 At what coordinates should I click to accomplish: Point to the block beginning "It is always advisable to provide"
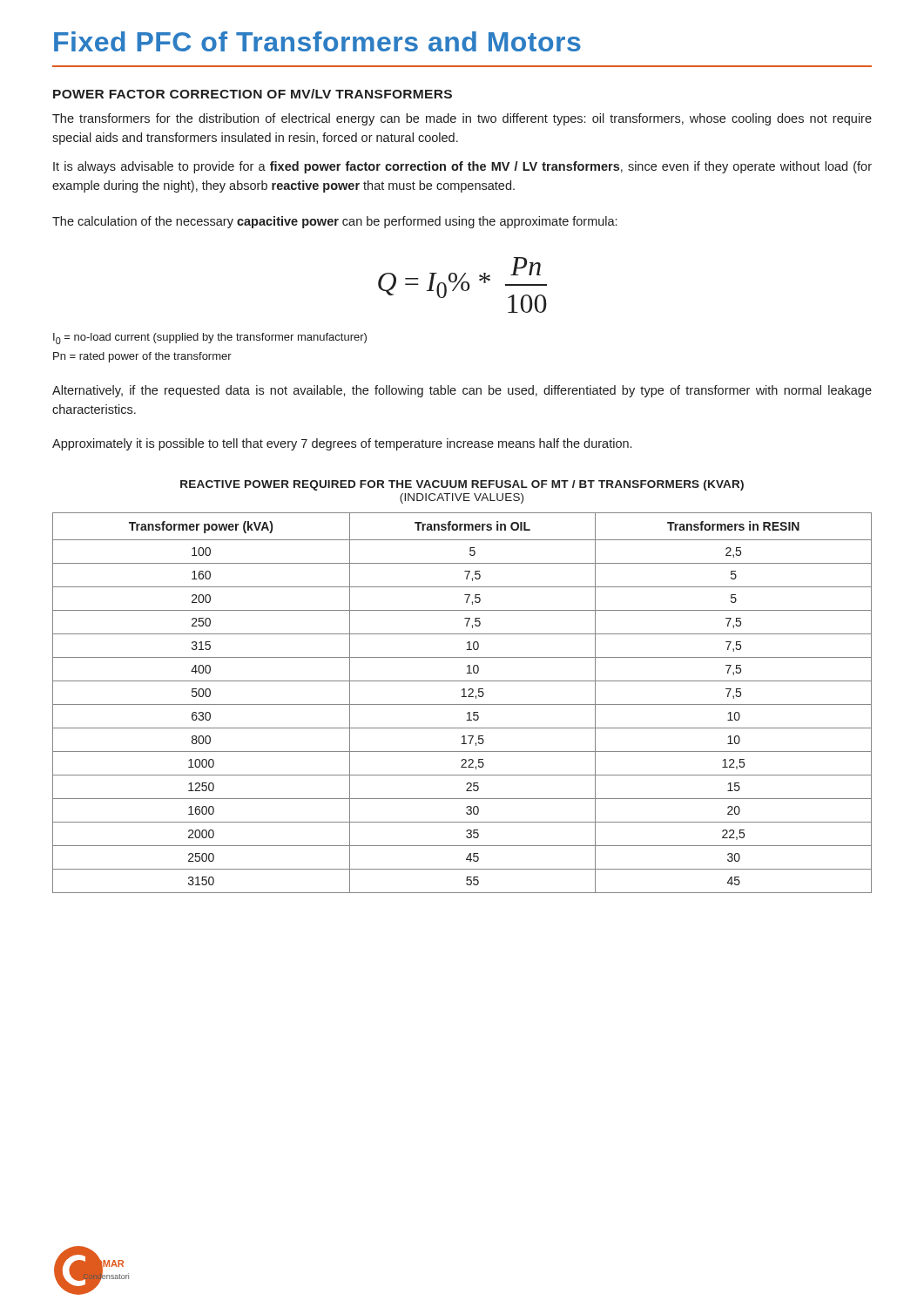click(462, 176)
